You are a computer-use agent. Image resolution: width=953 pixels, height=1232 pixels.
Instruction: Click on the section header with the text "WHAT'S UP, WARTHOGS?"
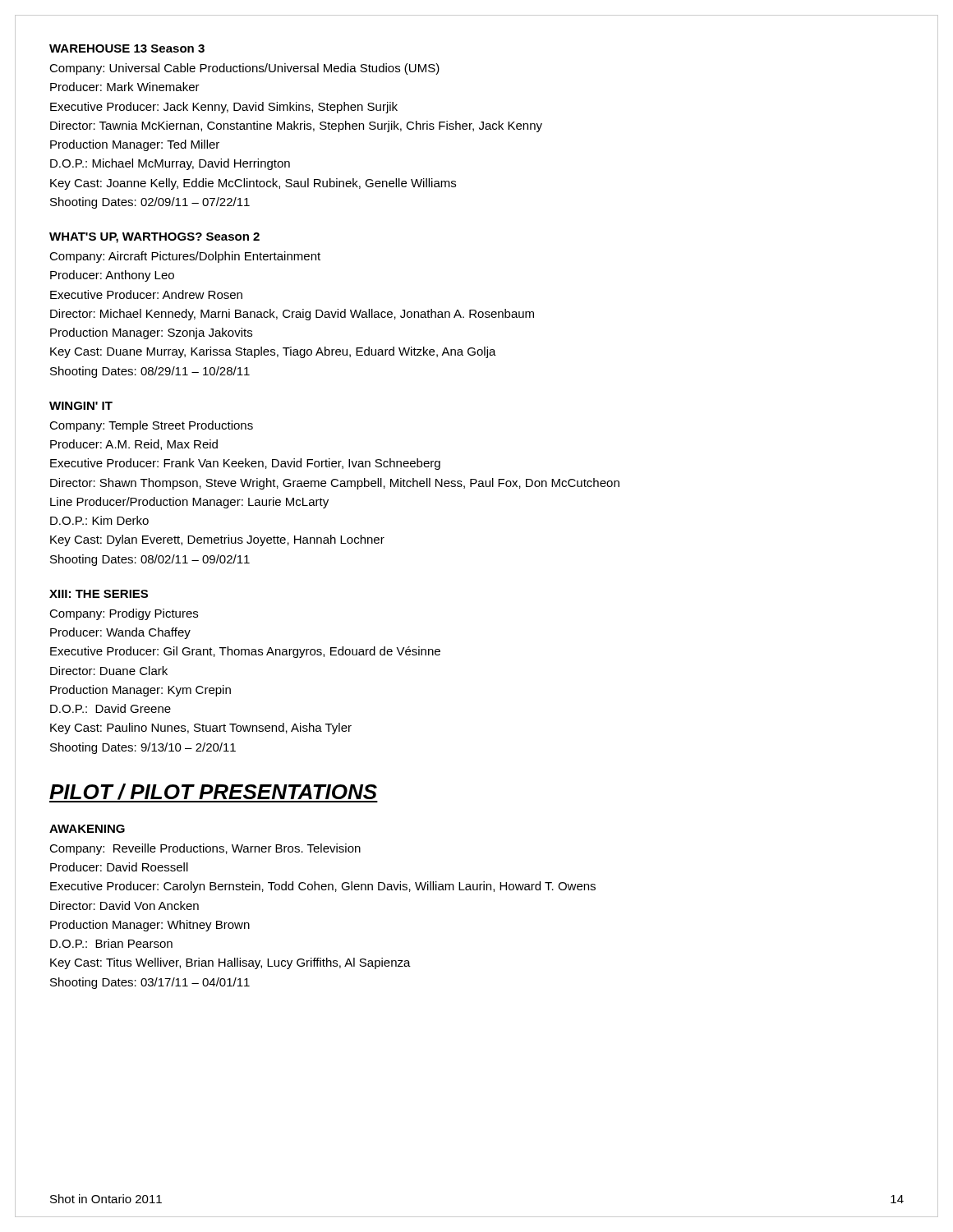(154, 238)
